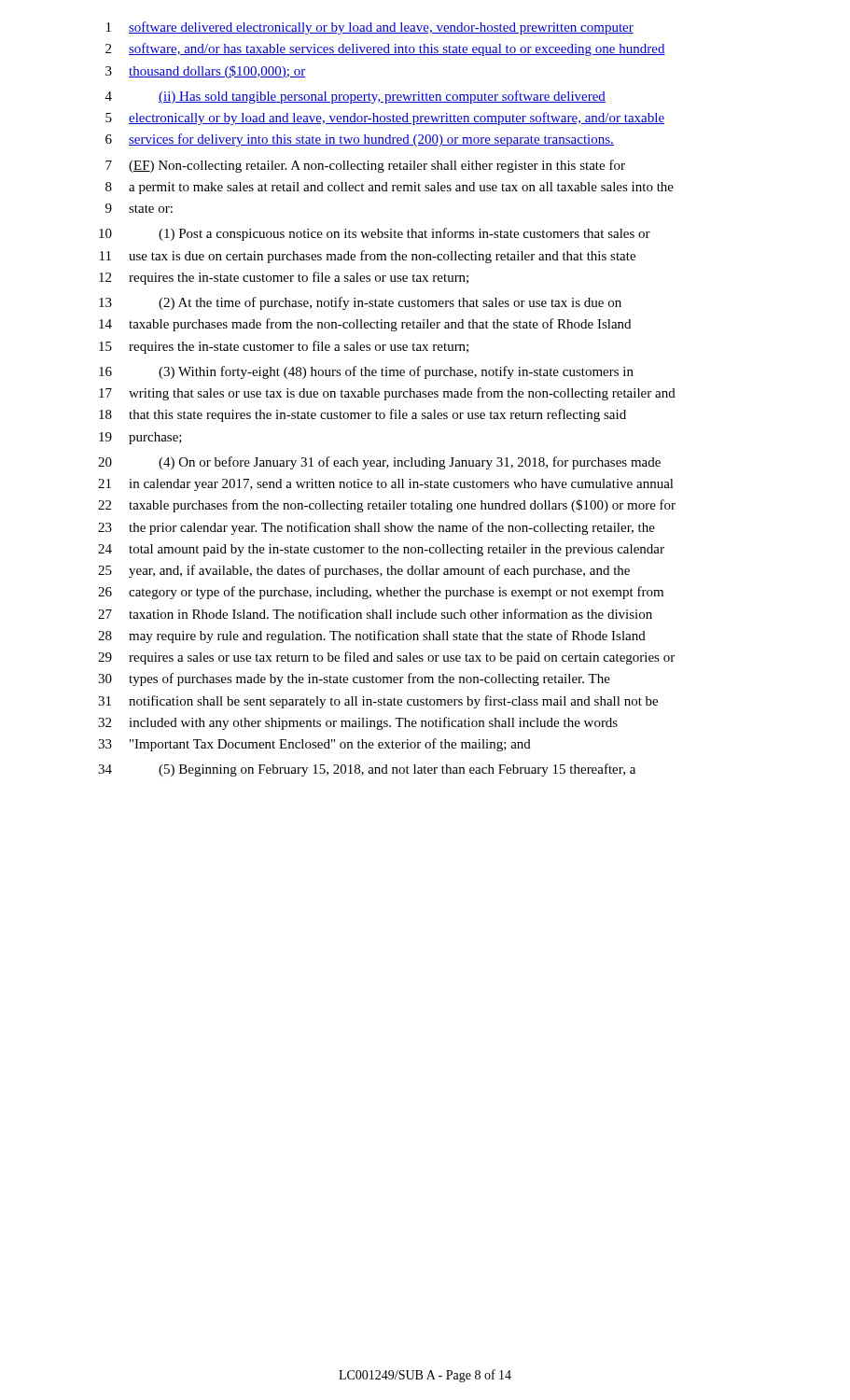The image size is (850, 1400).
Task: Where is the passage that starts "34 (5) Beginning"?
Action: [434, 770]
